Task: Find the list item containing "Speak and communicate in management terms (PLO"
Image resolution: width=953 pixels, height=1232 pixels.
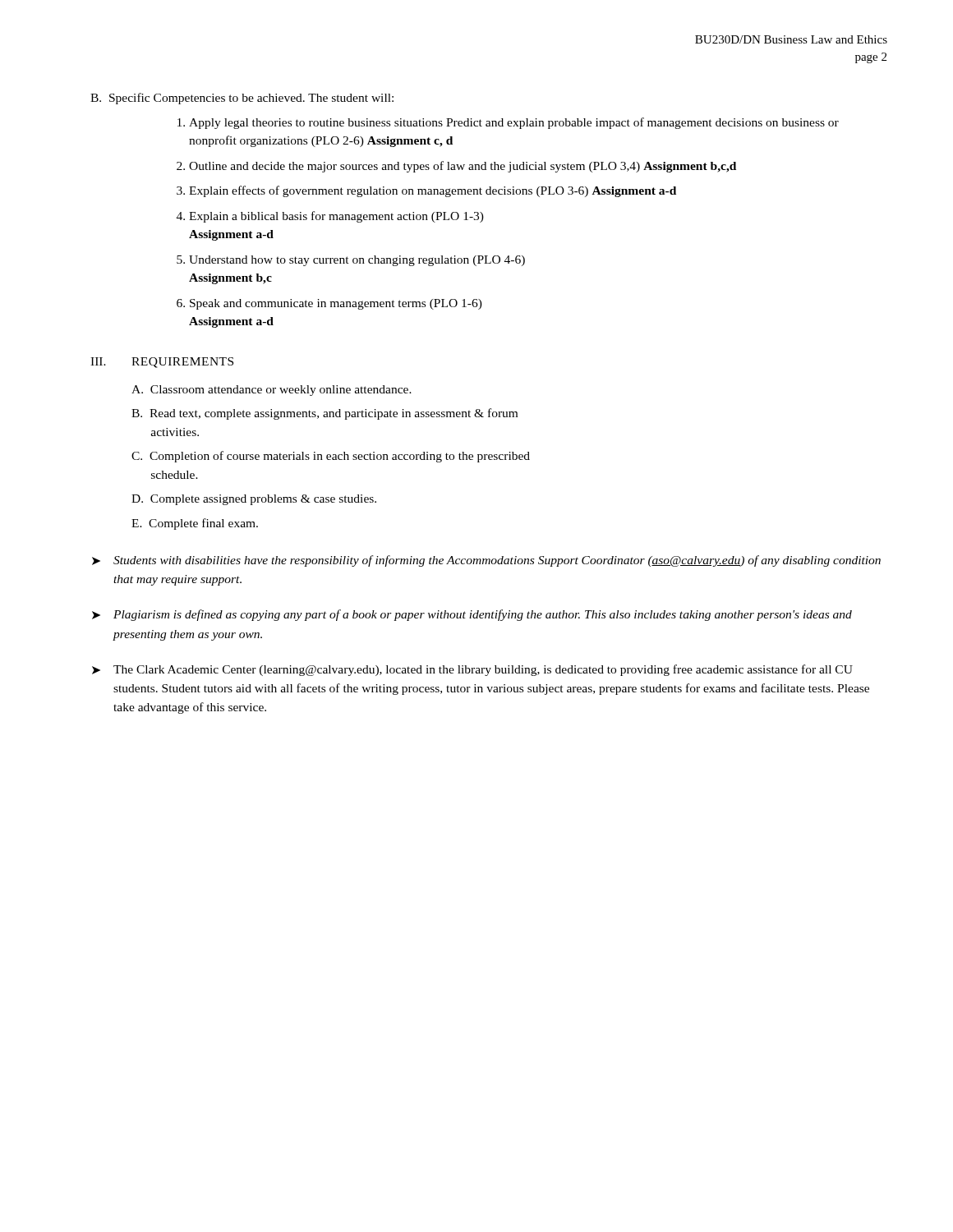Action: tap(336, 312)
